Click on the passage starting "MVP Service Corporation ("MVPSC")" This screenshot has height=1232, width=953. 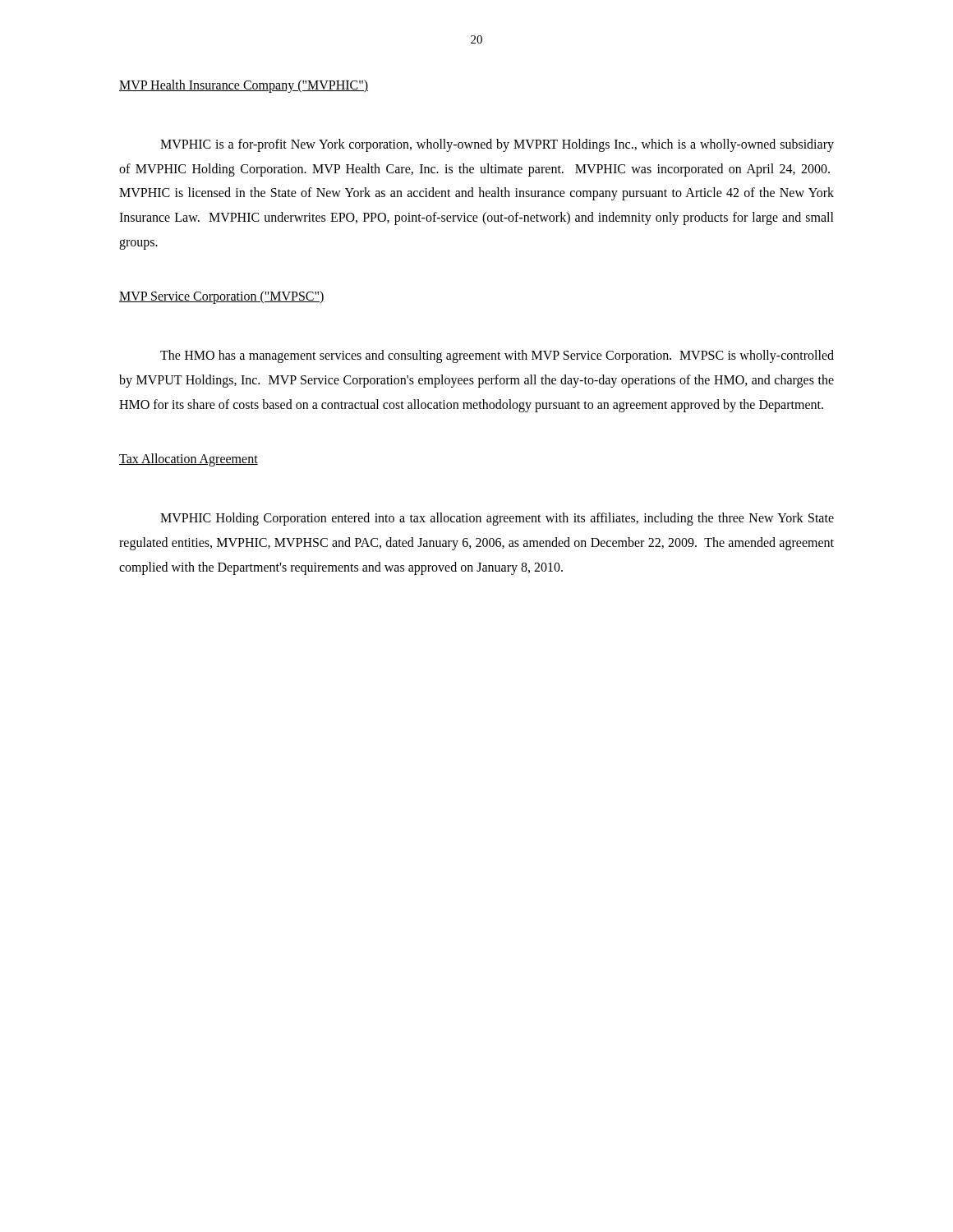[222, 296]
